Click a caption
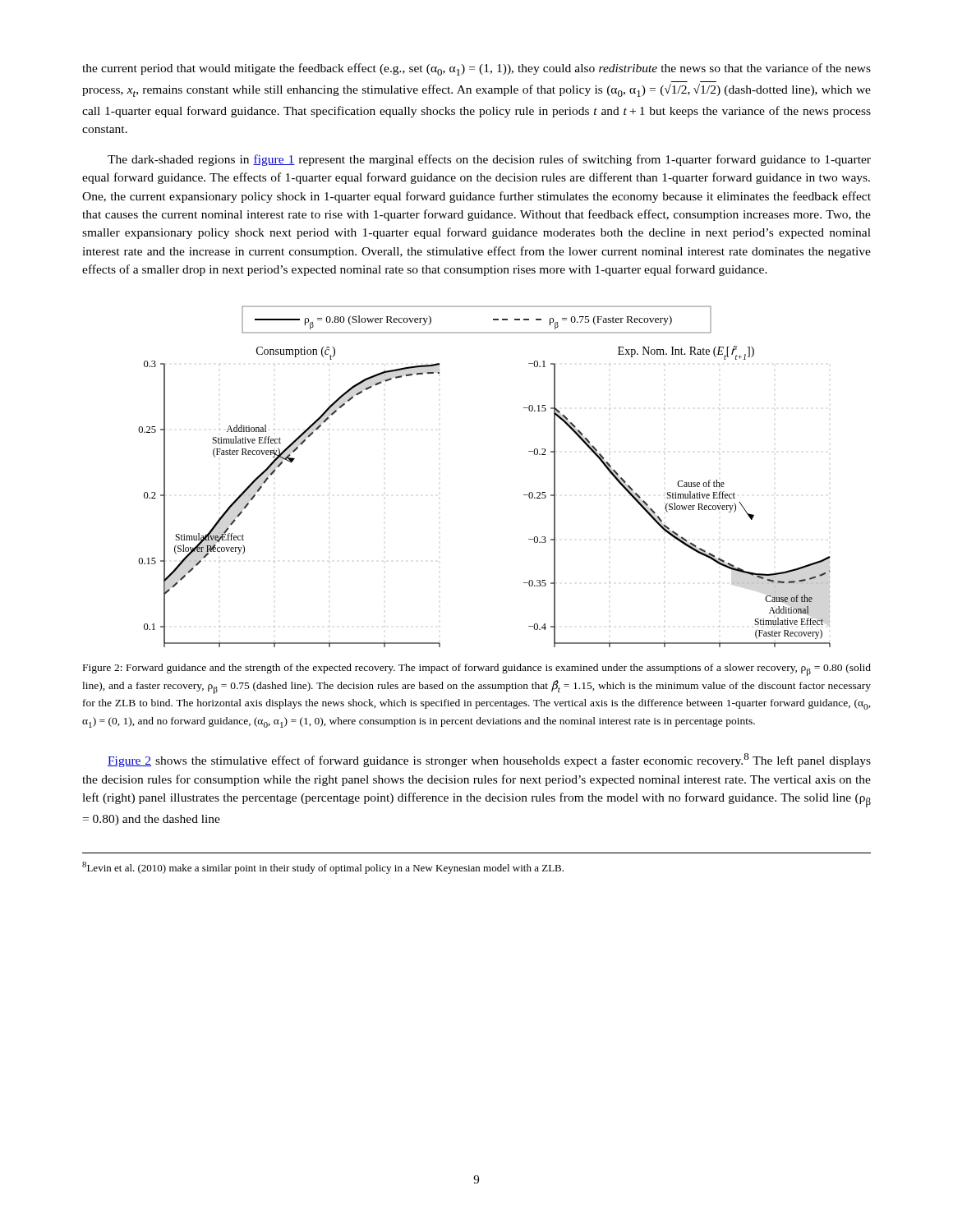The width and height of the screenshot is (953, 1232). [x=476, y=695]
